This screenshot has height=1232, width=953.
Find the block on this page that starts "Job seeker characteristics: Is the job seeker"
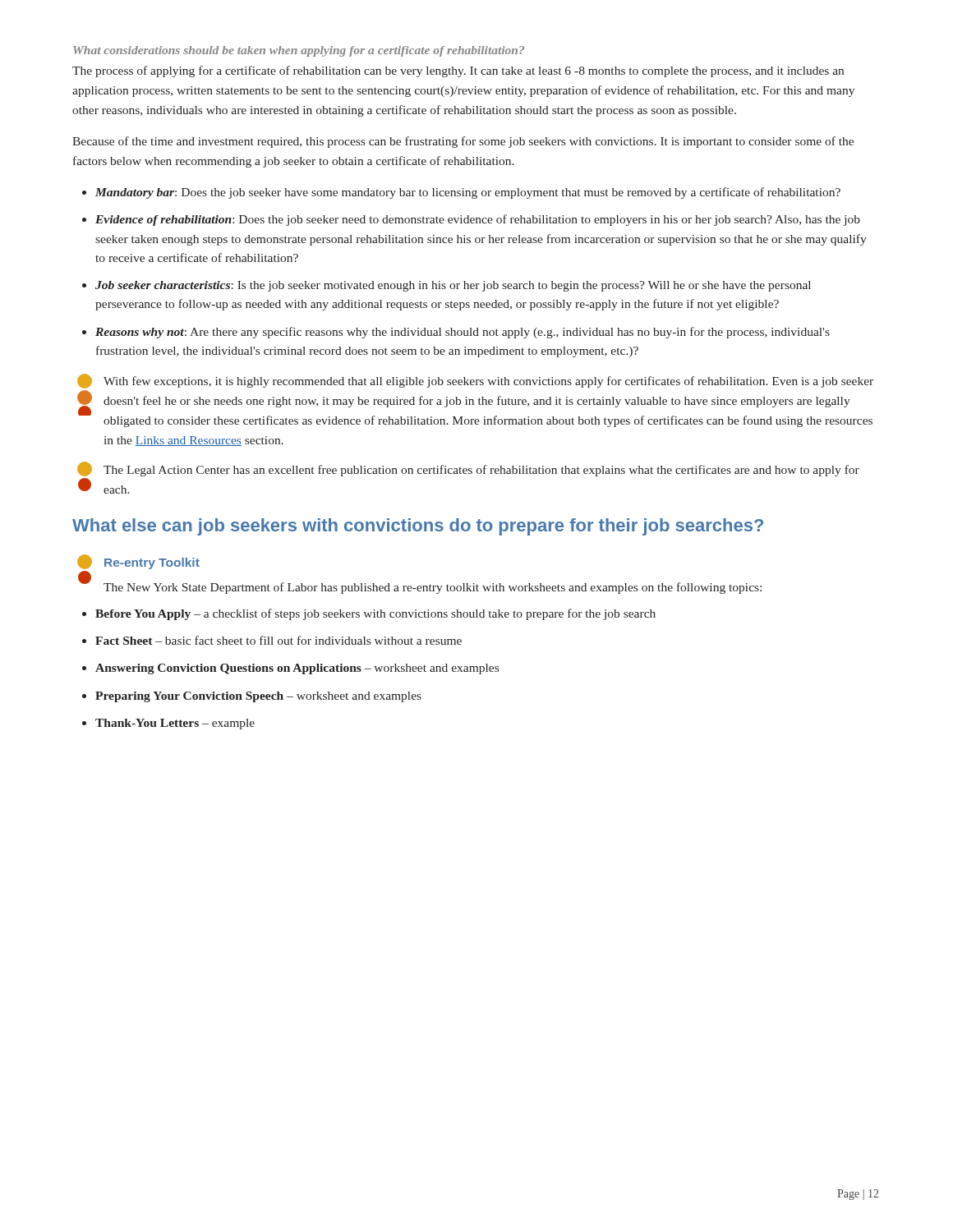click(x=453, y=294)
